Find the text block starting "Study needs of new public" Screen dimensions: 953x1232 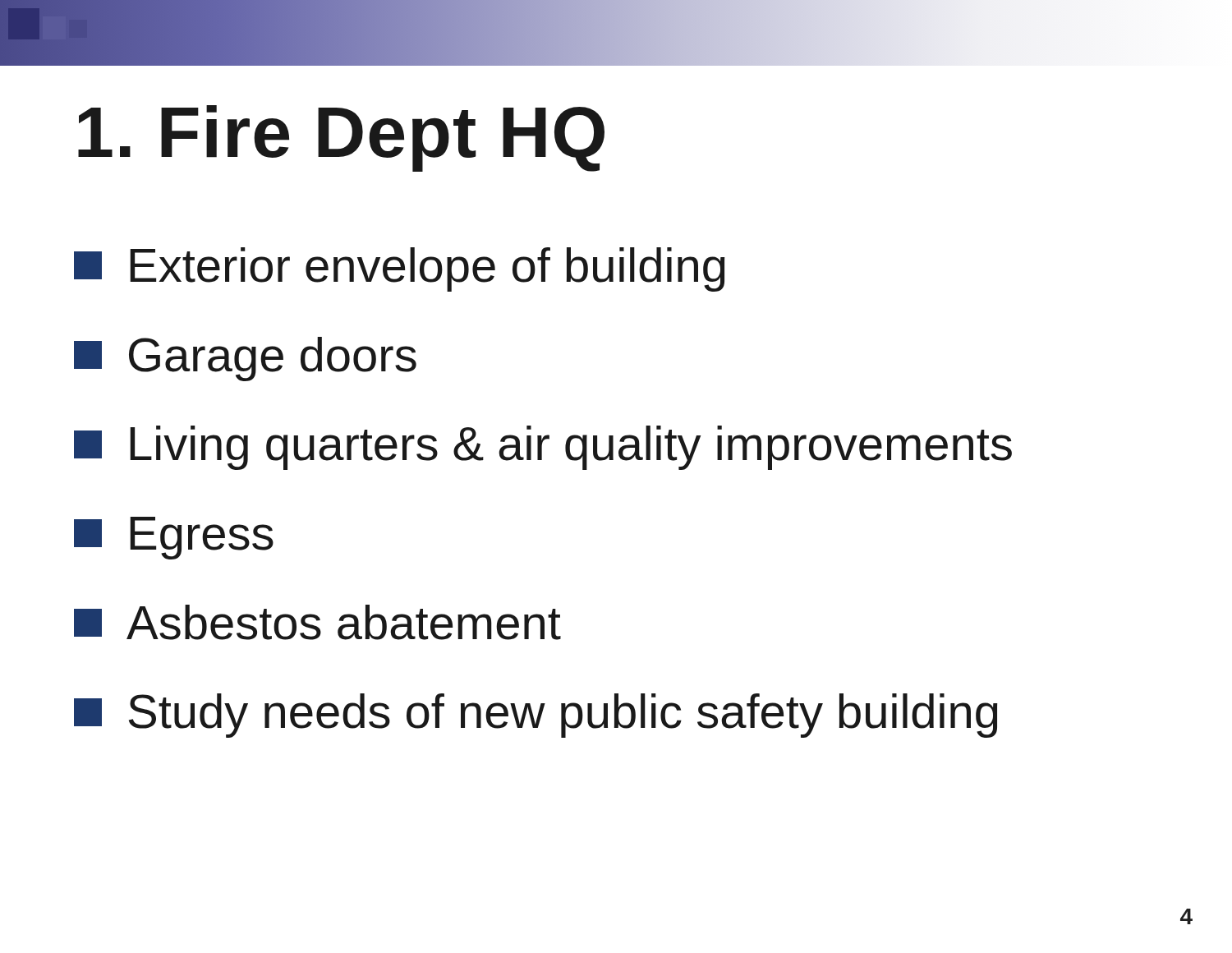coord(537,712)
